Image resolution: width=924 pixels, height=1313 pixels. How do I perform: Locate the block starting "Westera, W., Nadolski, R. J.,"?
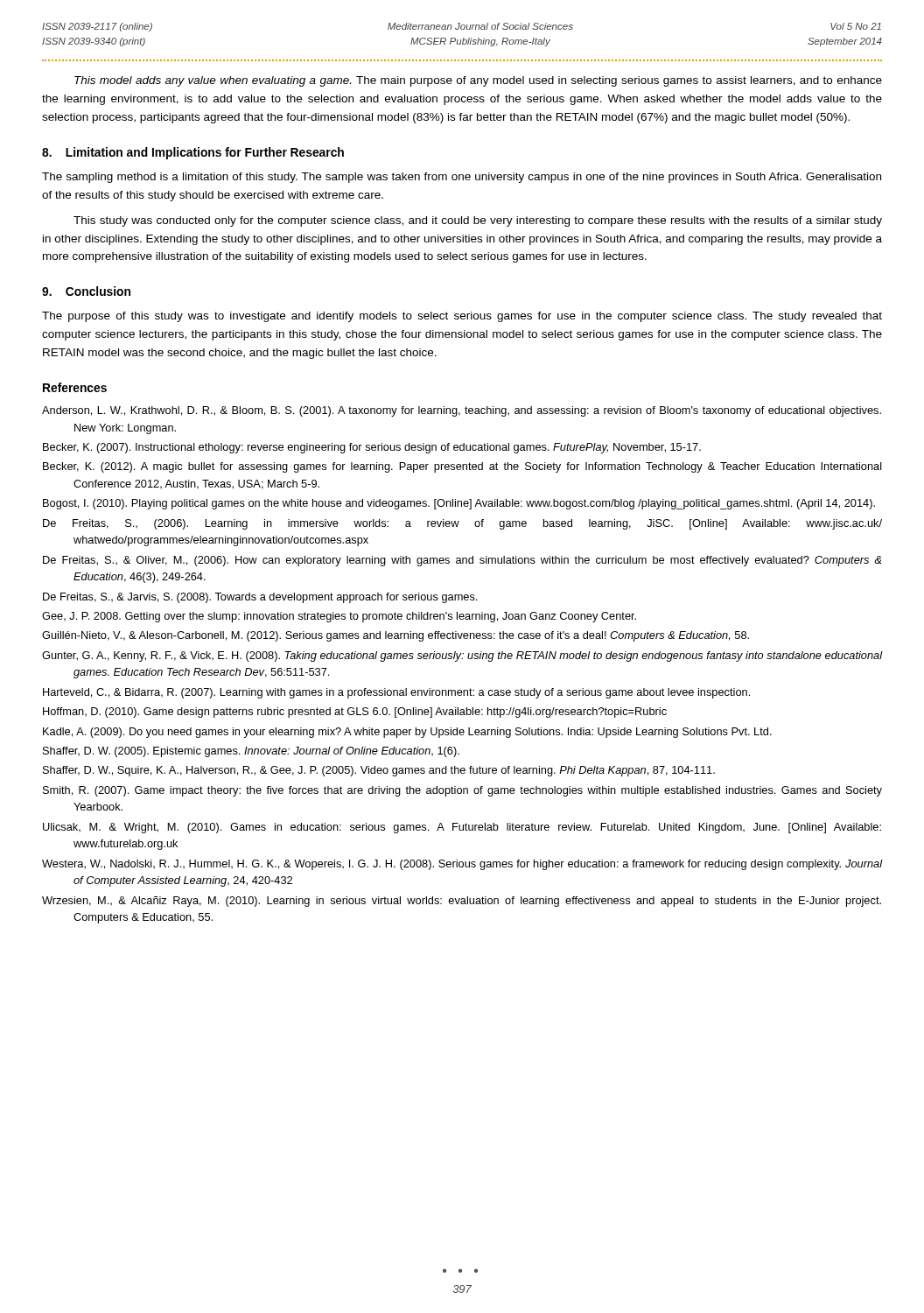coord(462,872)
